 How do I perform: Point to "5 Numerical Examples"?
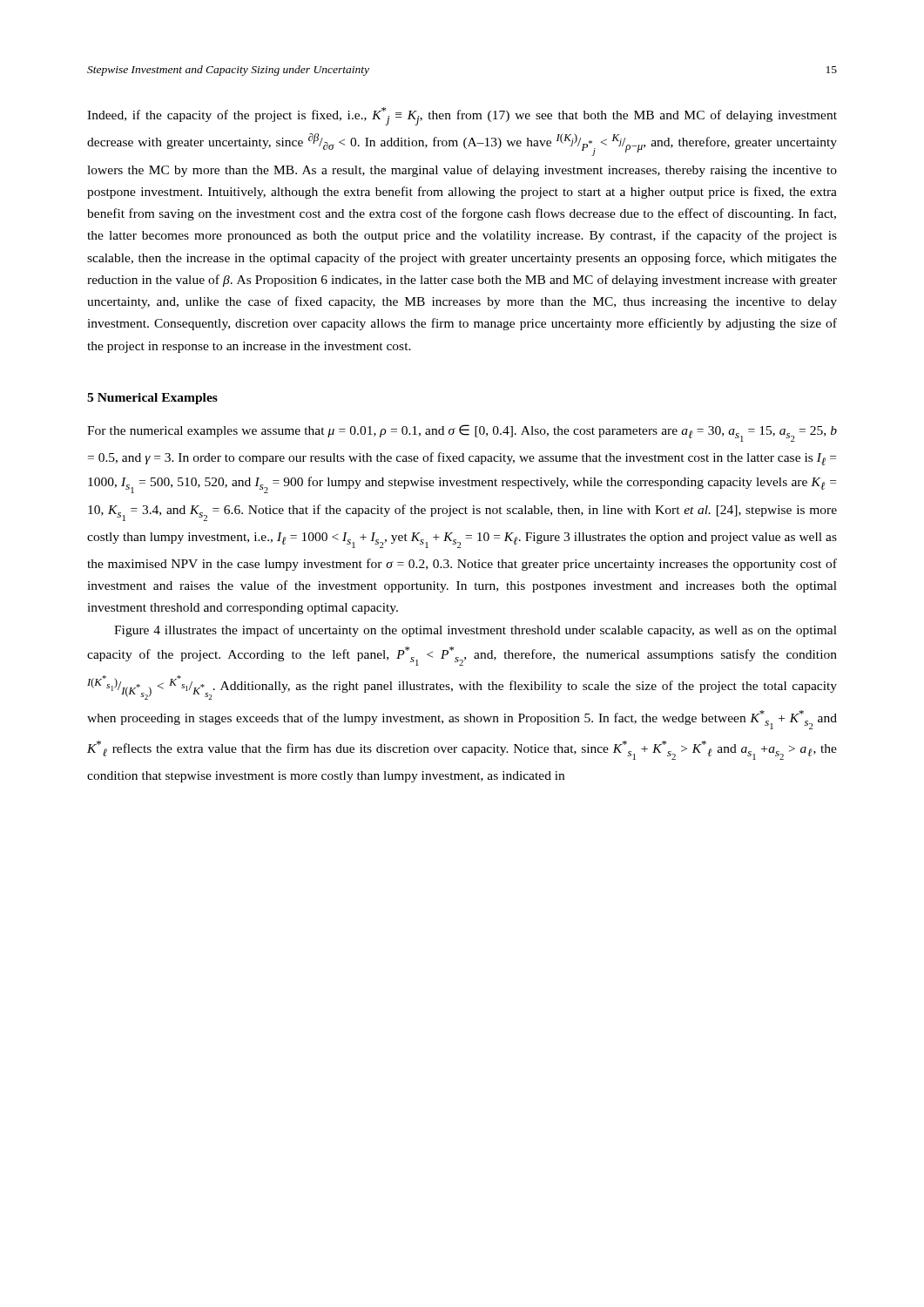pyautogui.click(x=152, y=397)
